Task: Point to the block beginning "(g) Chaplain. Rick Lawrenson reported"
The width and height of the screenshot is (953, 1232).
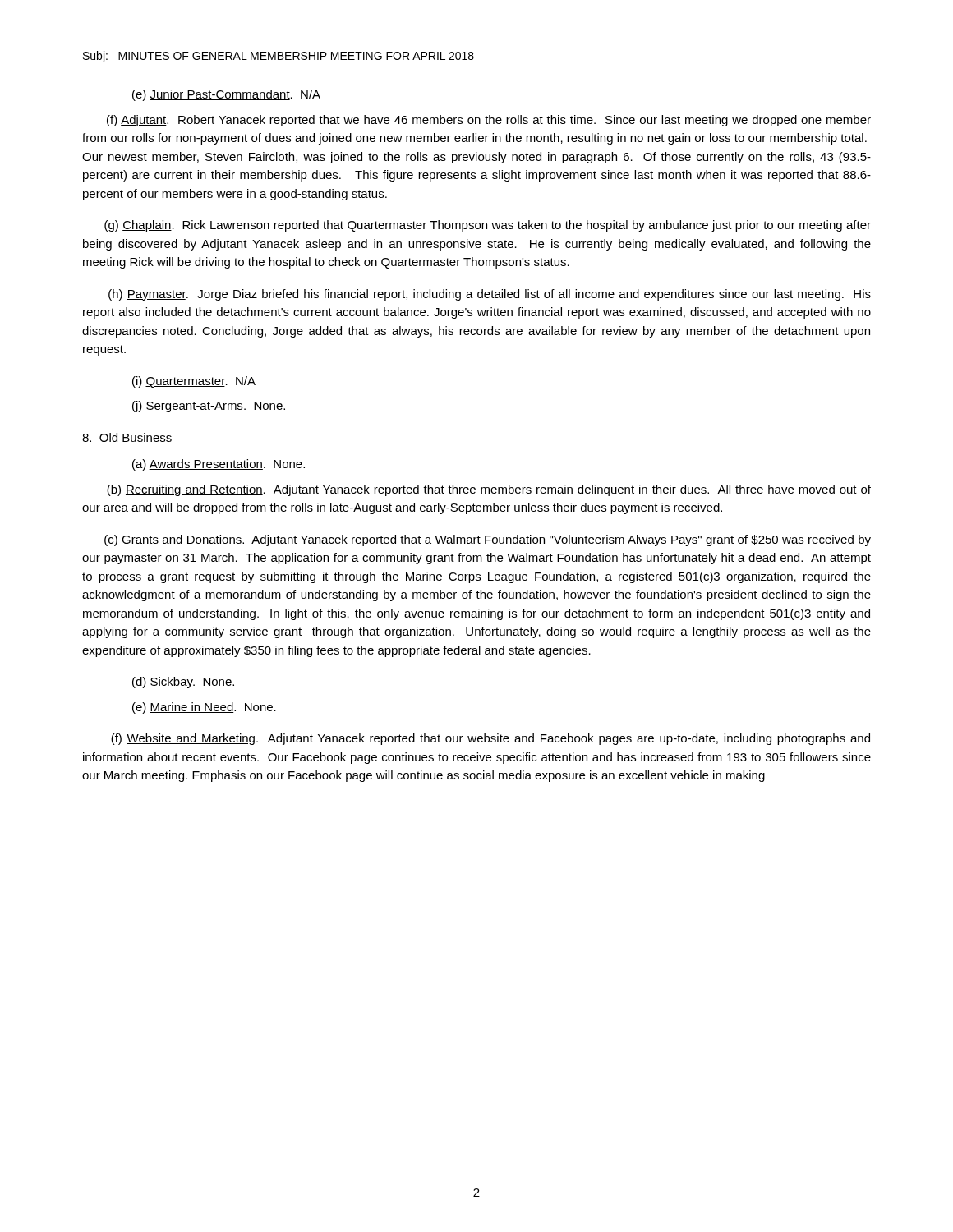Action: tap(476, 243)
